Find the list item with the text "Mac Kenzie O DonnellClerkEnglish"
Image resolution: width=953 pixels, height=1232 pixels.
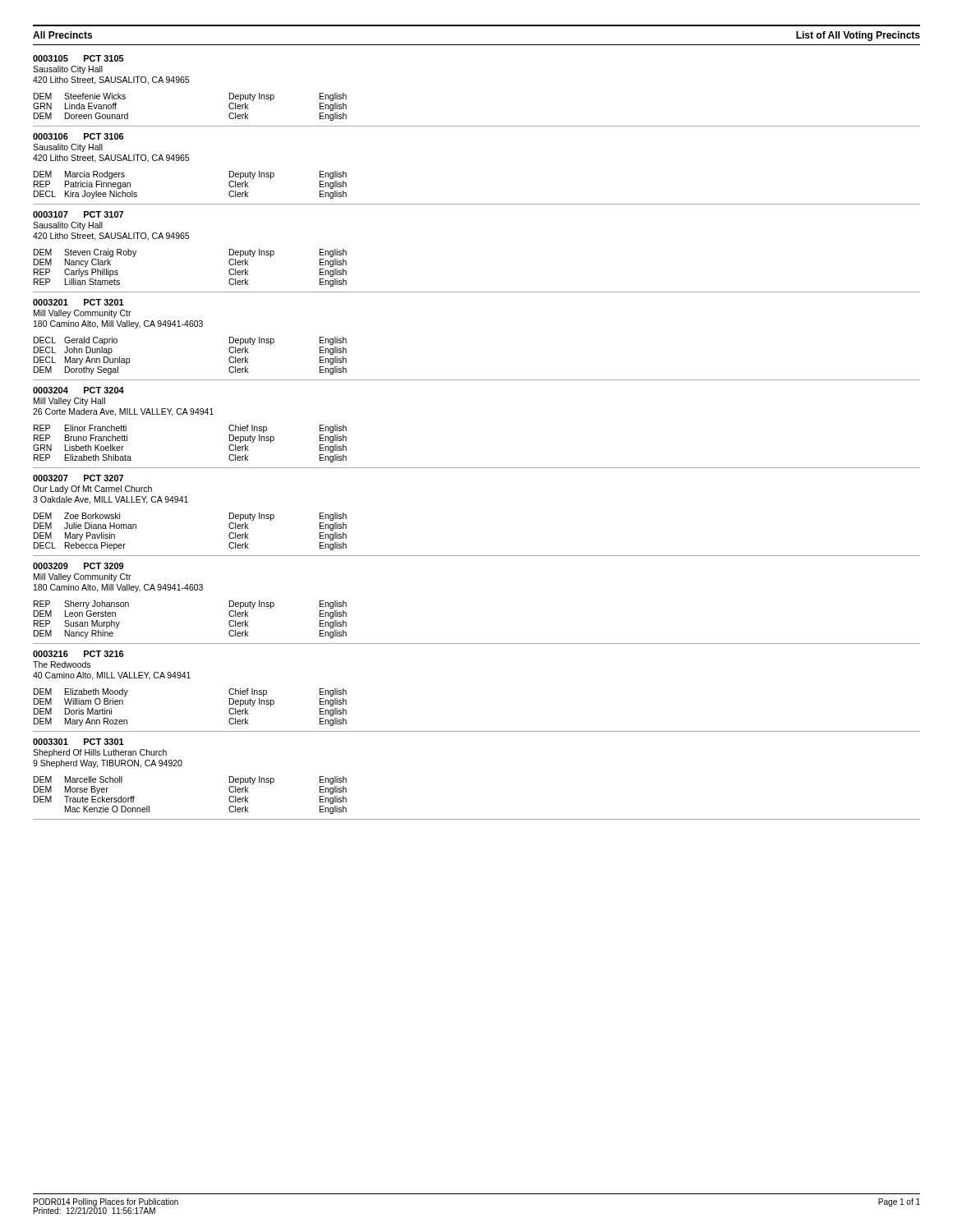(x=209, y=809)
